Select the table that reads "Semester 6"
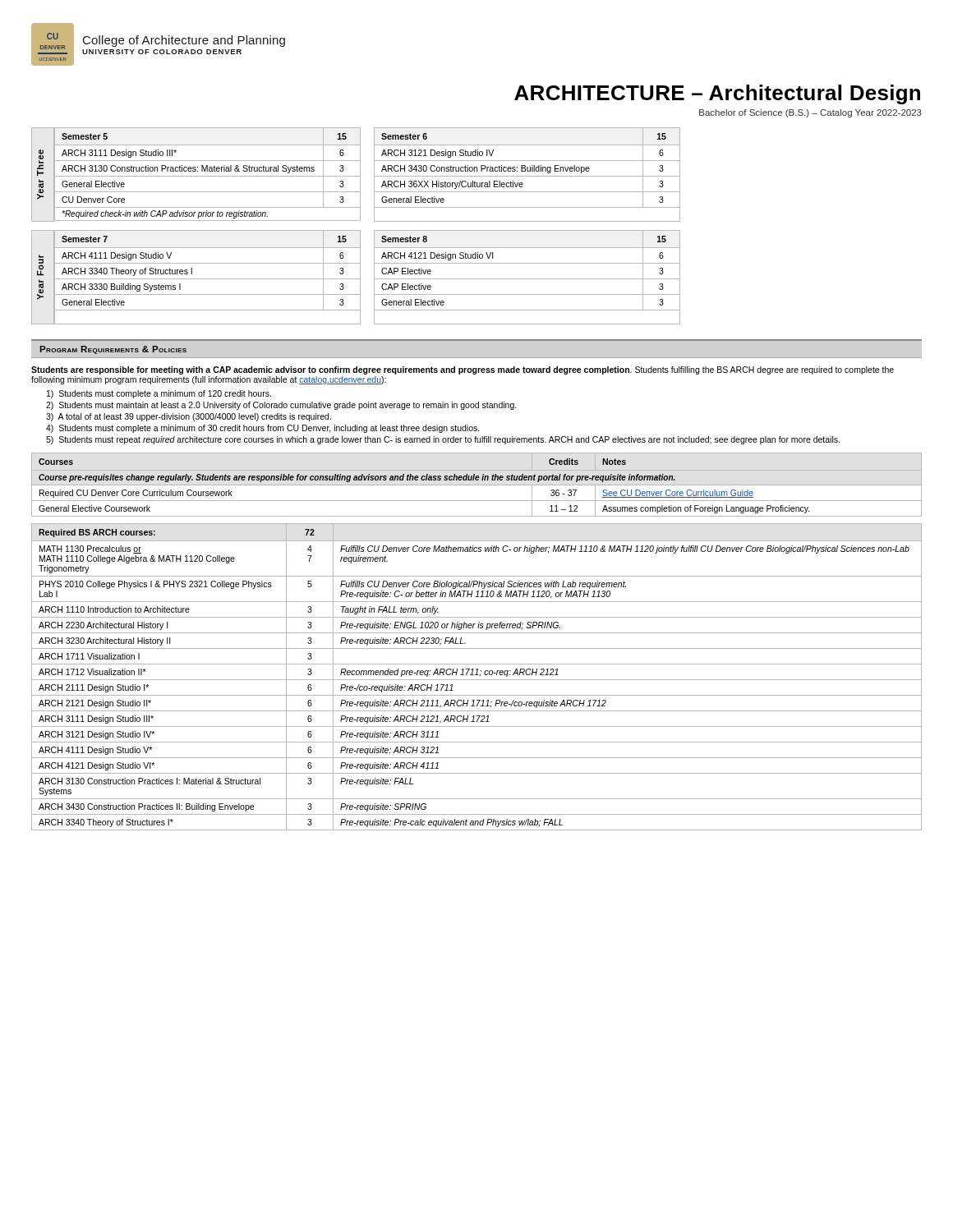This screenshot has height=1232, width=953. (527, 175)
